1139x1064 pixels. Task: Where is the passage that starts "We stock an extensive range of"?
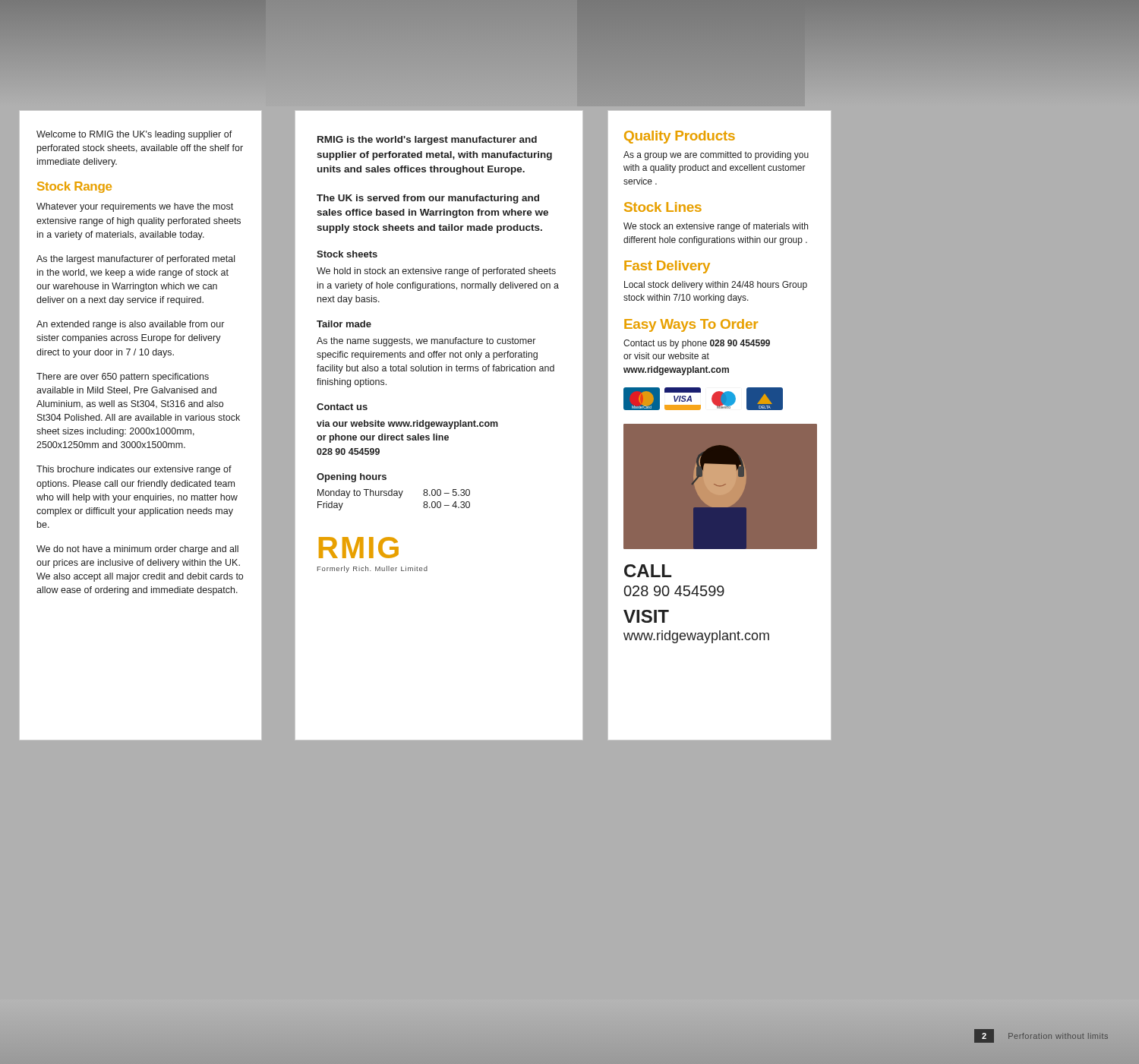click(719, 234)
